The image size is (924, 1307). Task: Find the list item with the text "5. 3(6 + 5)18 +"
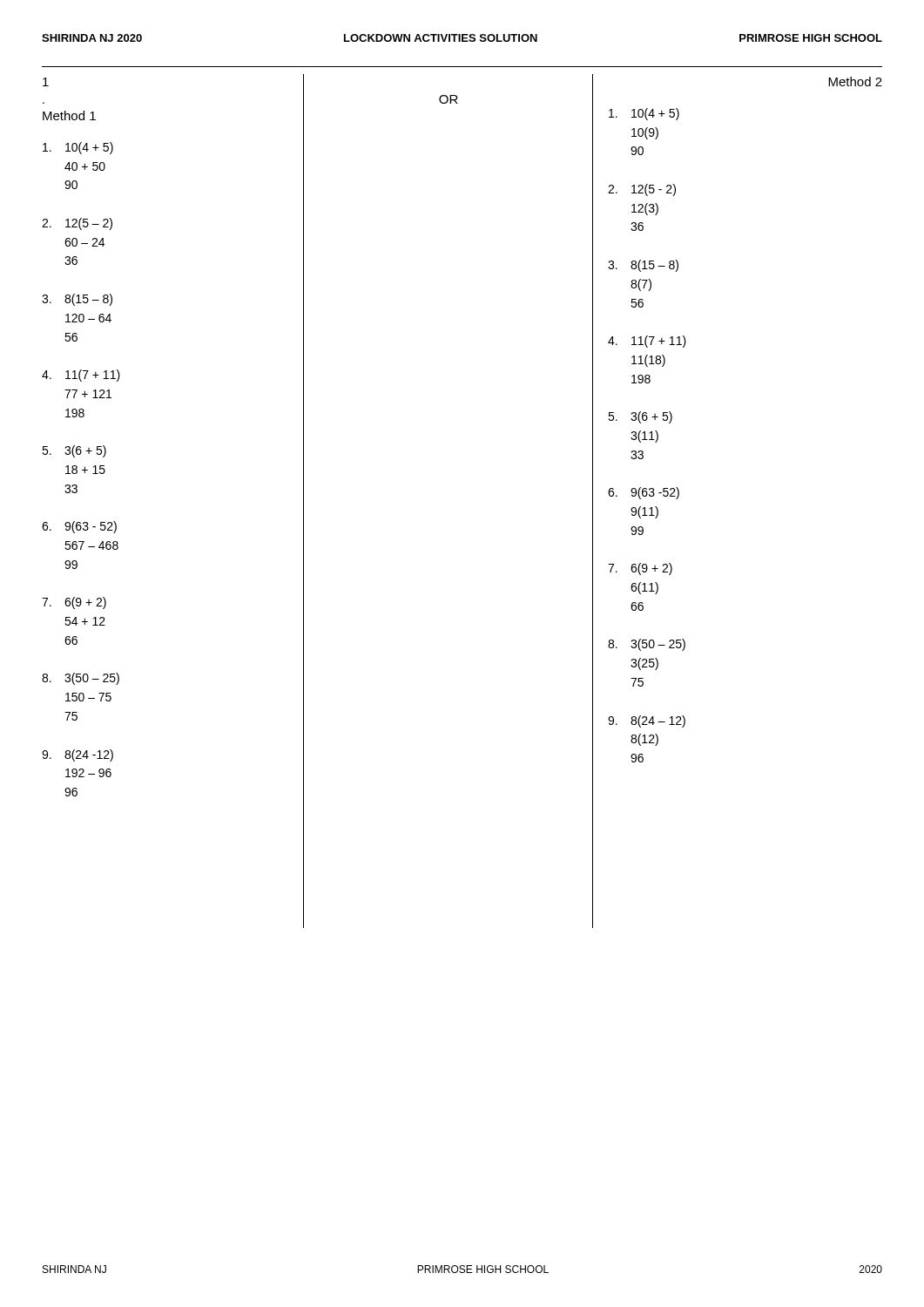pos(74,470)
